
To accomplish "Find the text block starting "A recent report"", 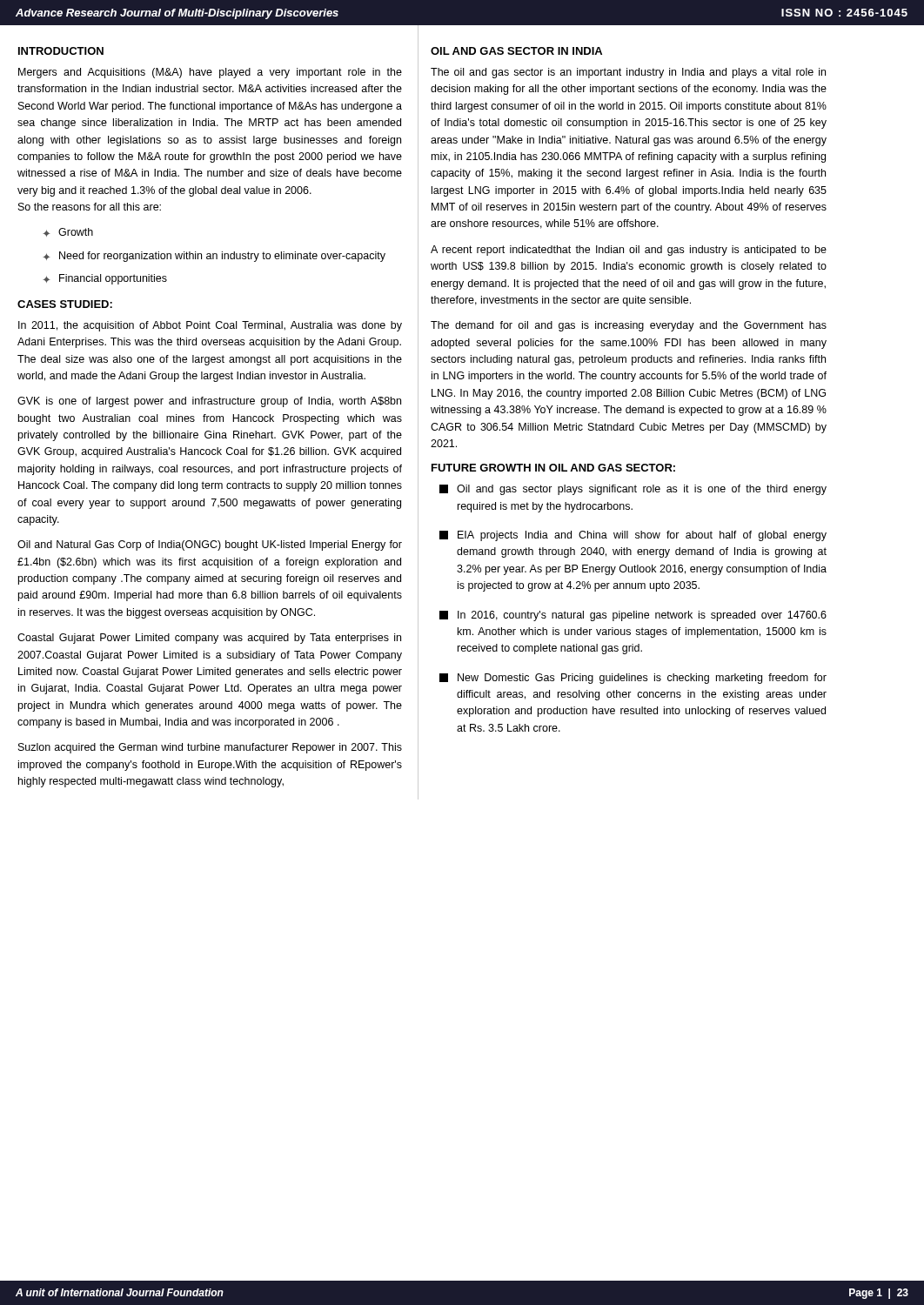I will [629, 275].
